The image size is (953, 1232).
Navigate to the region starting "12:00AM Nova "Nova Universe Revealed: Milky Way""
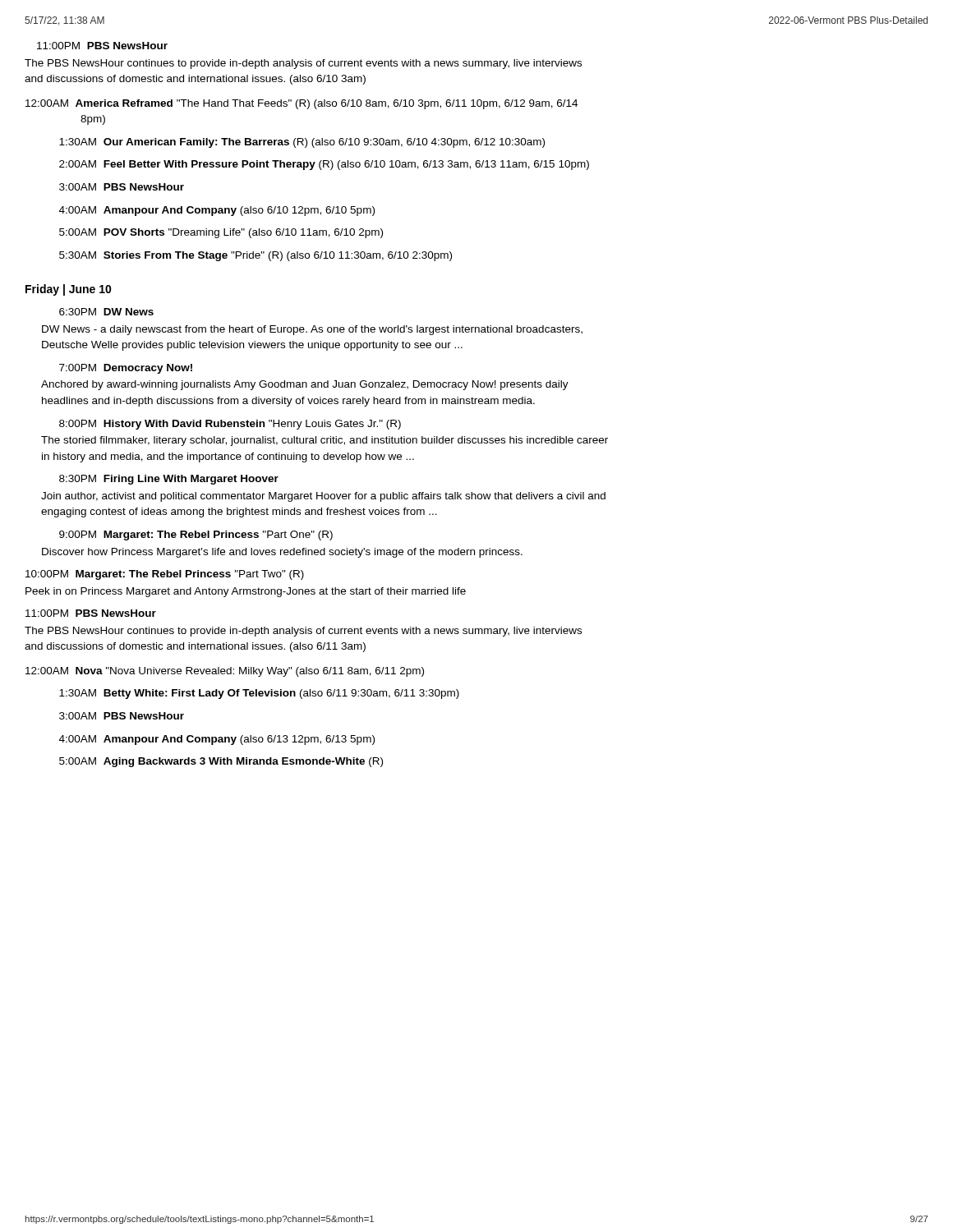pos(225,670)
